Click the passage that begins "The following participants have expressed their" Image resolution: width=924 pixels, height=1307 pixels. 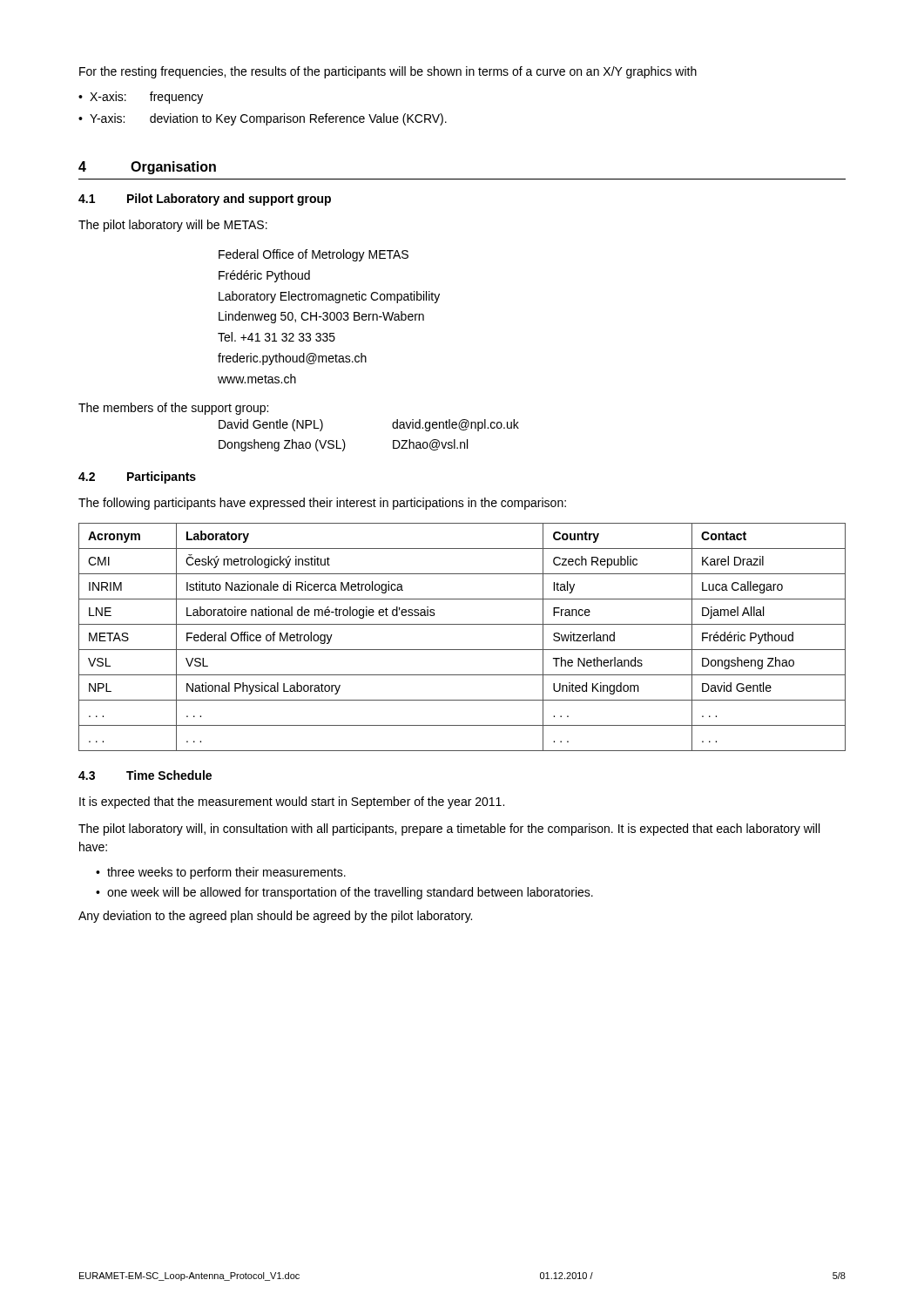(x=323, y=503)
